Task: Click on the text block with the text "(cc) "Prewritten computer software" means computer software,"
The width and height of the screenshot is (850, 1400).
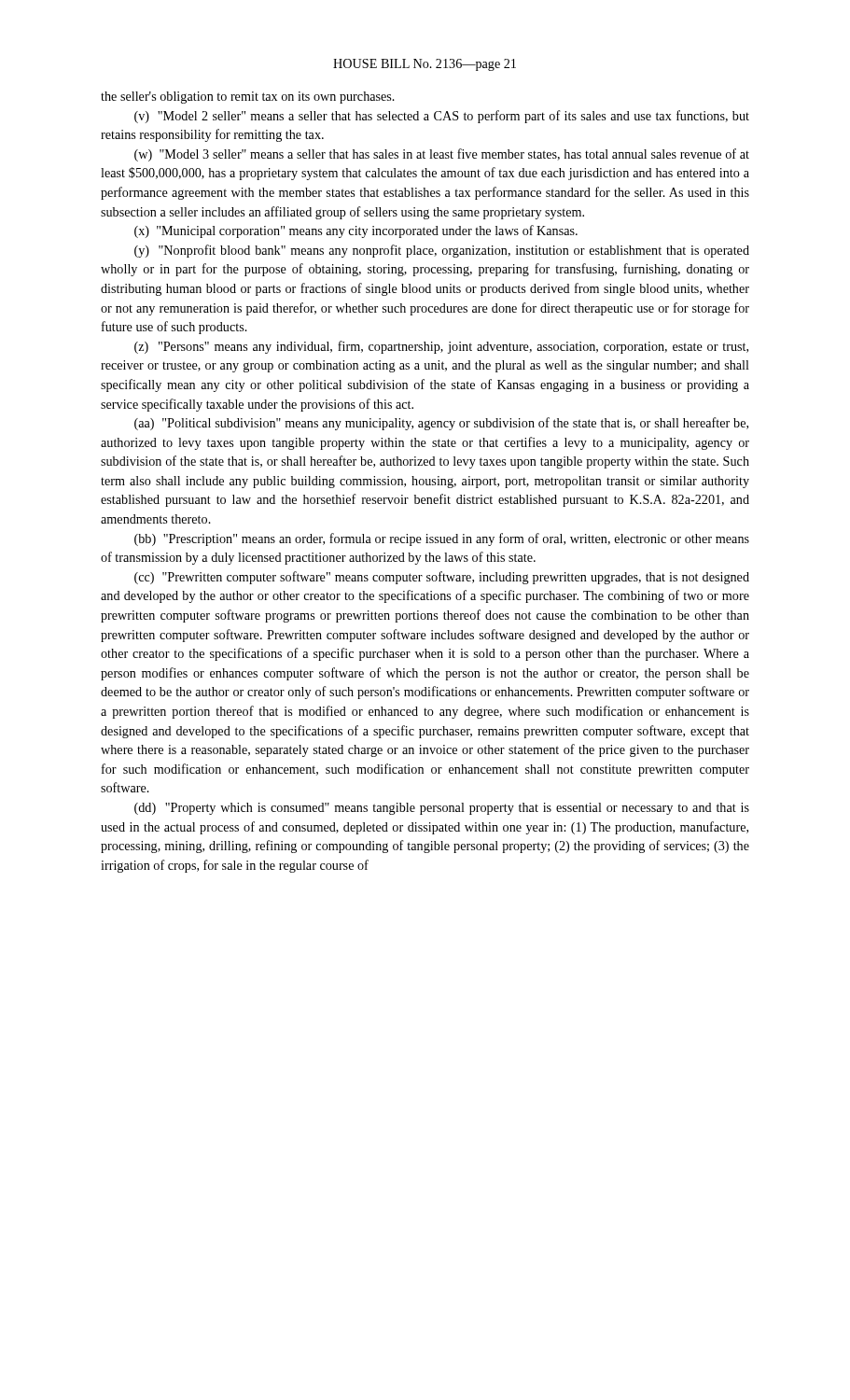Action: coord(425,683)
